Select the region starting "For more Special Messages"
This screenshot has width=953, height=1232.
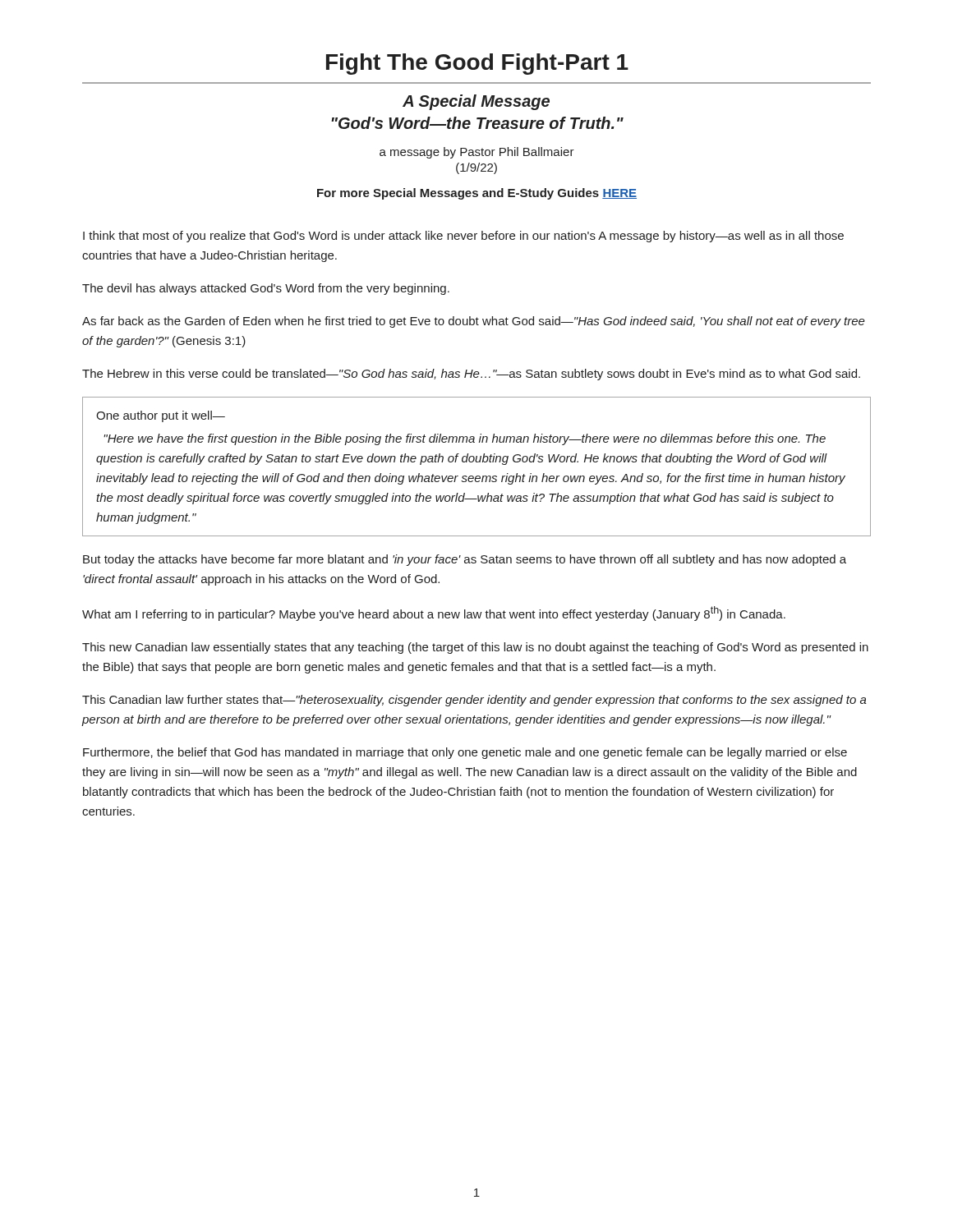click(476, 193)
